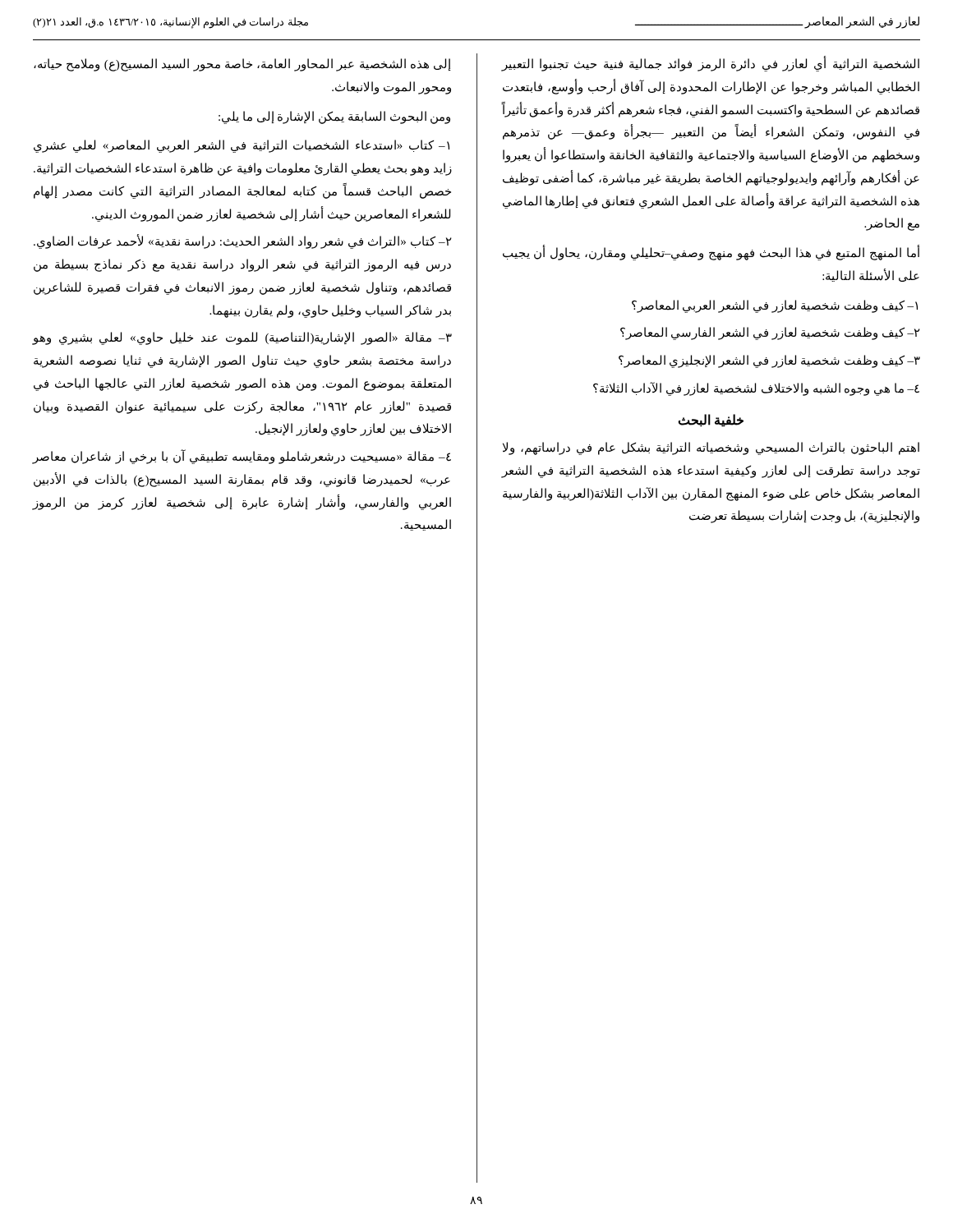Image resolution: width=953 pixels, height=1232 pixels.
Task: Click on the text block starting "٢– كتاب «التراث"
Action: (x=242, y=276)
